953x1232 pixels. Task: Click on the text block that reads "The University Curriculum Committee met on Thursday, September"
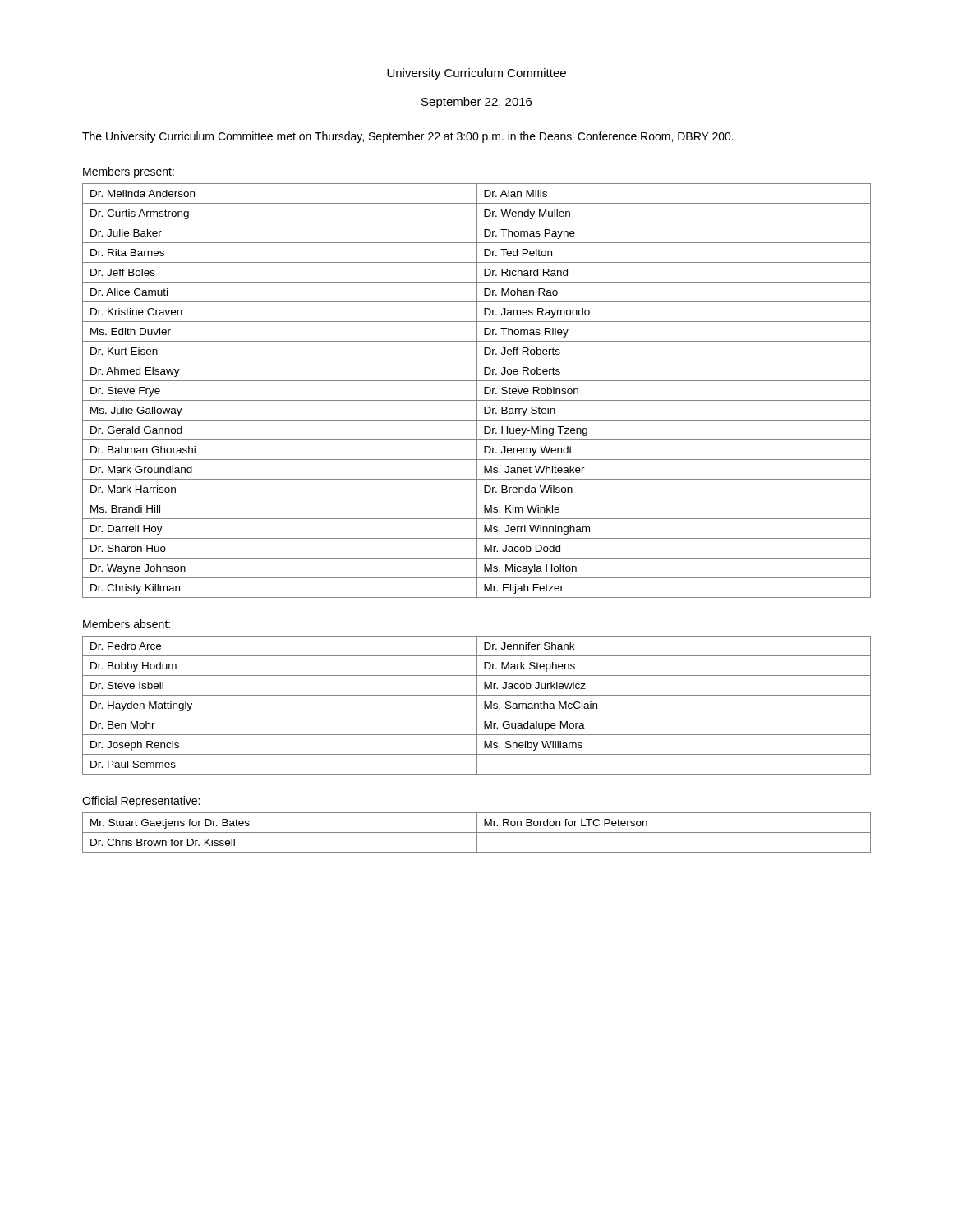(408, 136)
